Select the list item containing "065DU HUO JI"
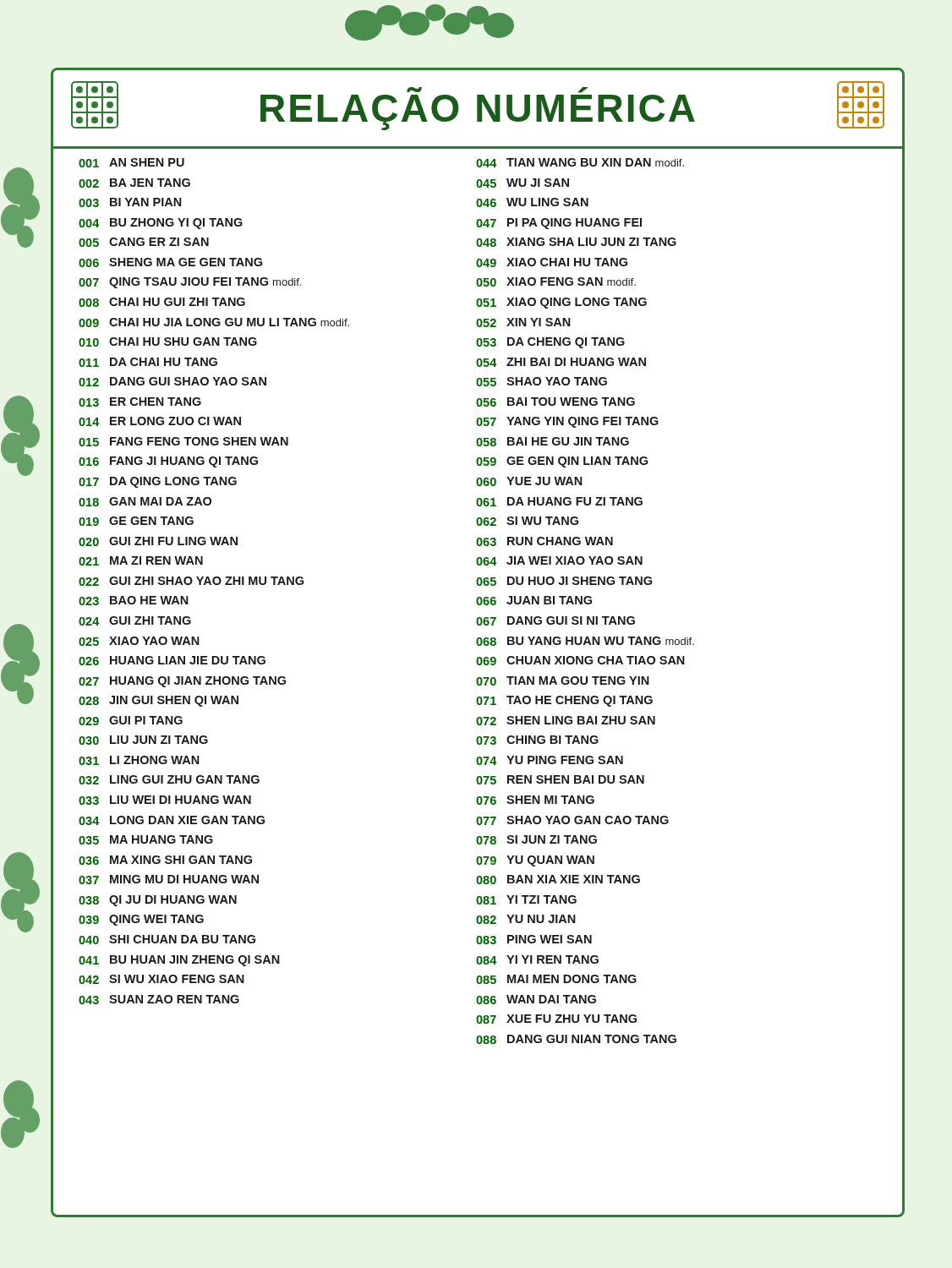The height and width of the screenshot is (1268, 952). click(564, 581)
